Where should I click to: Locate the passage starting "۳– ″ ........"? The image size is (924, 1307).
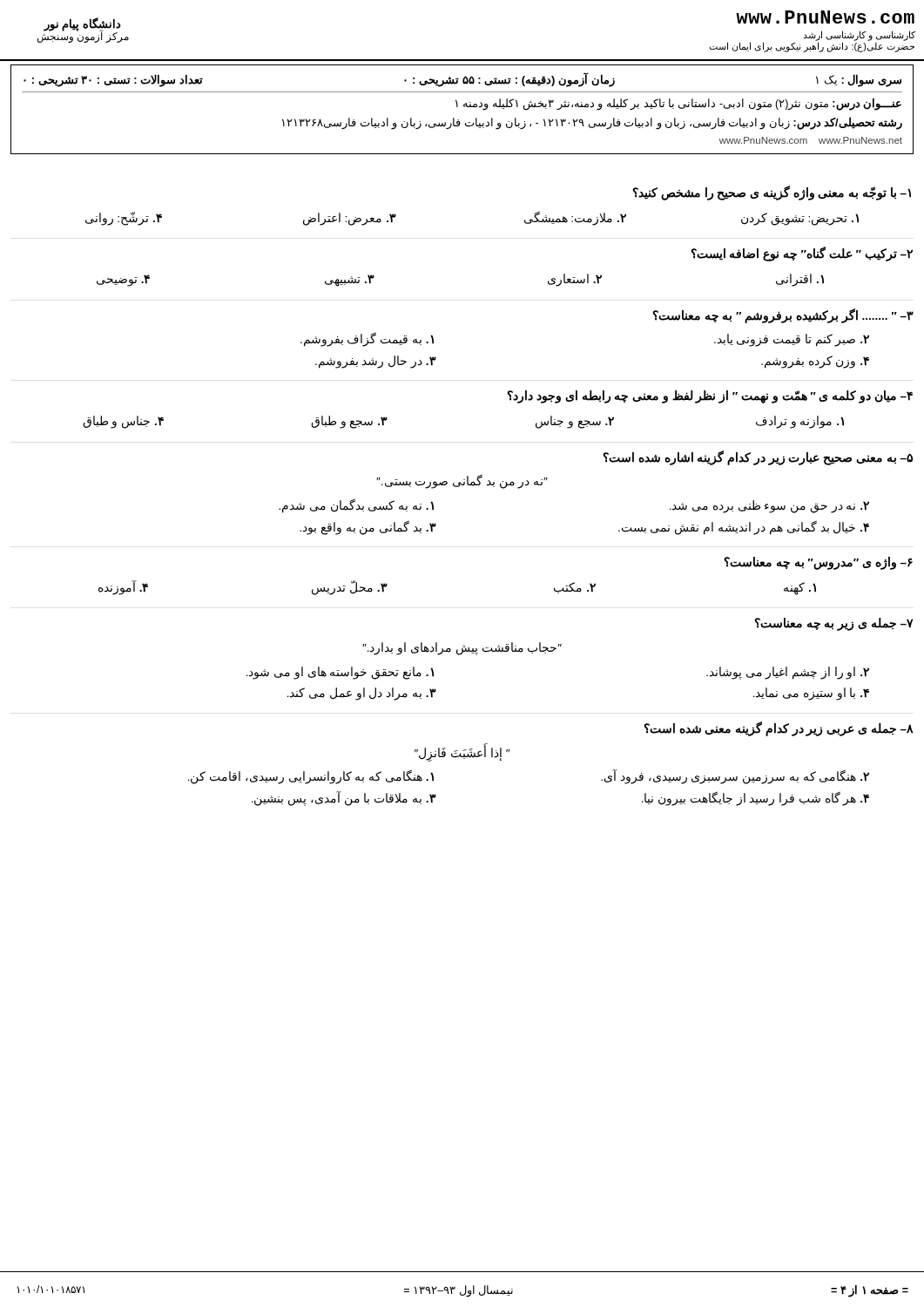783,316
